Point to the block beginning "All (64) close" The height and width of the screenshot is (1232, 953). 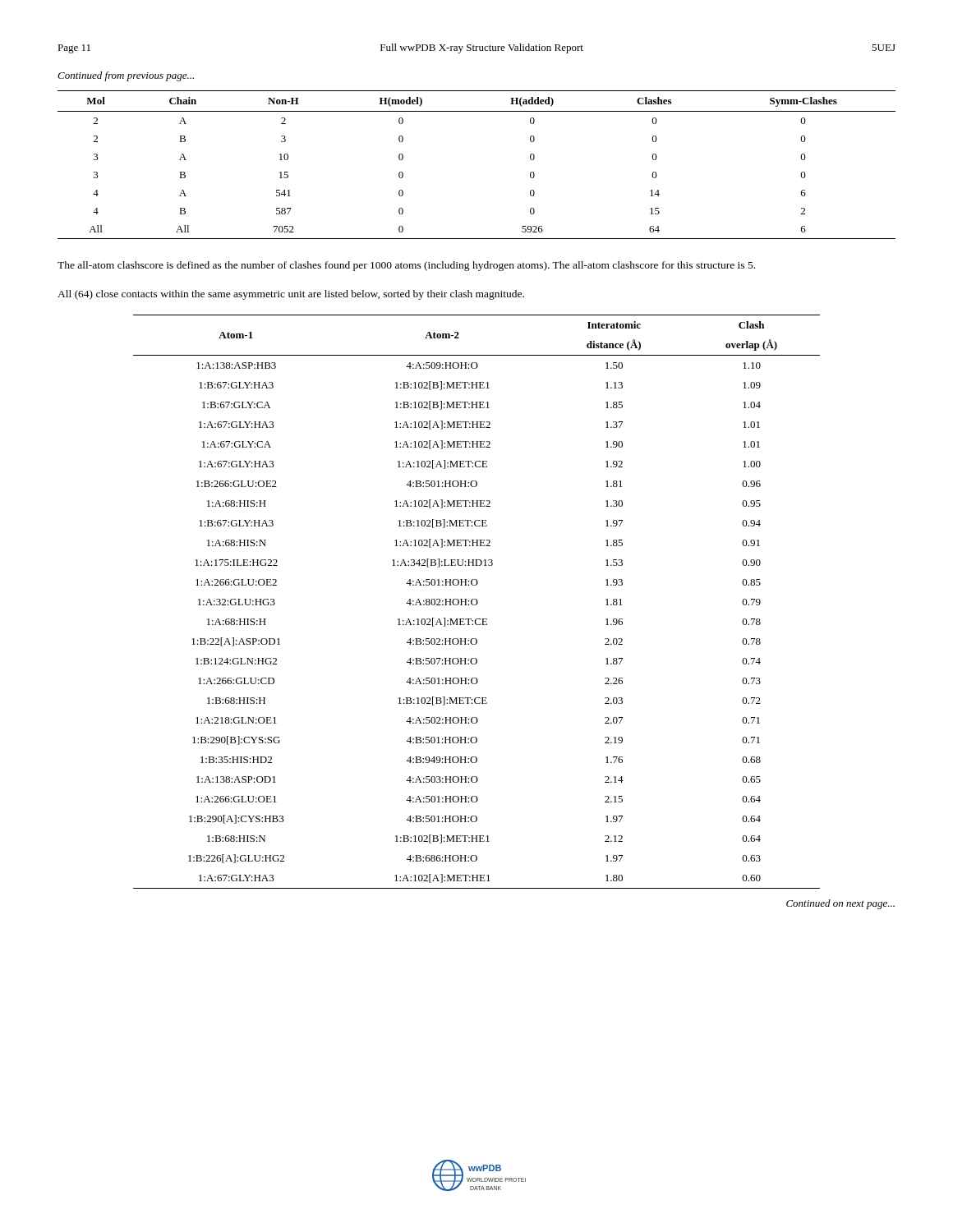tap(291, 294)
